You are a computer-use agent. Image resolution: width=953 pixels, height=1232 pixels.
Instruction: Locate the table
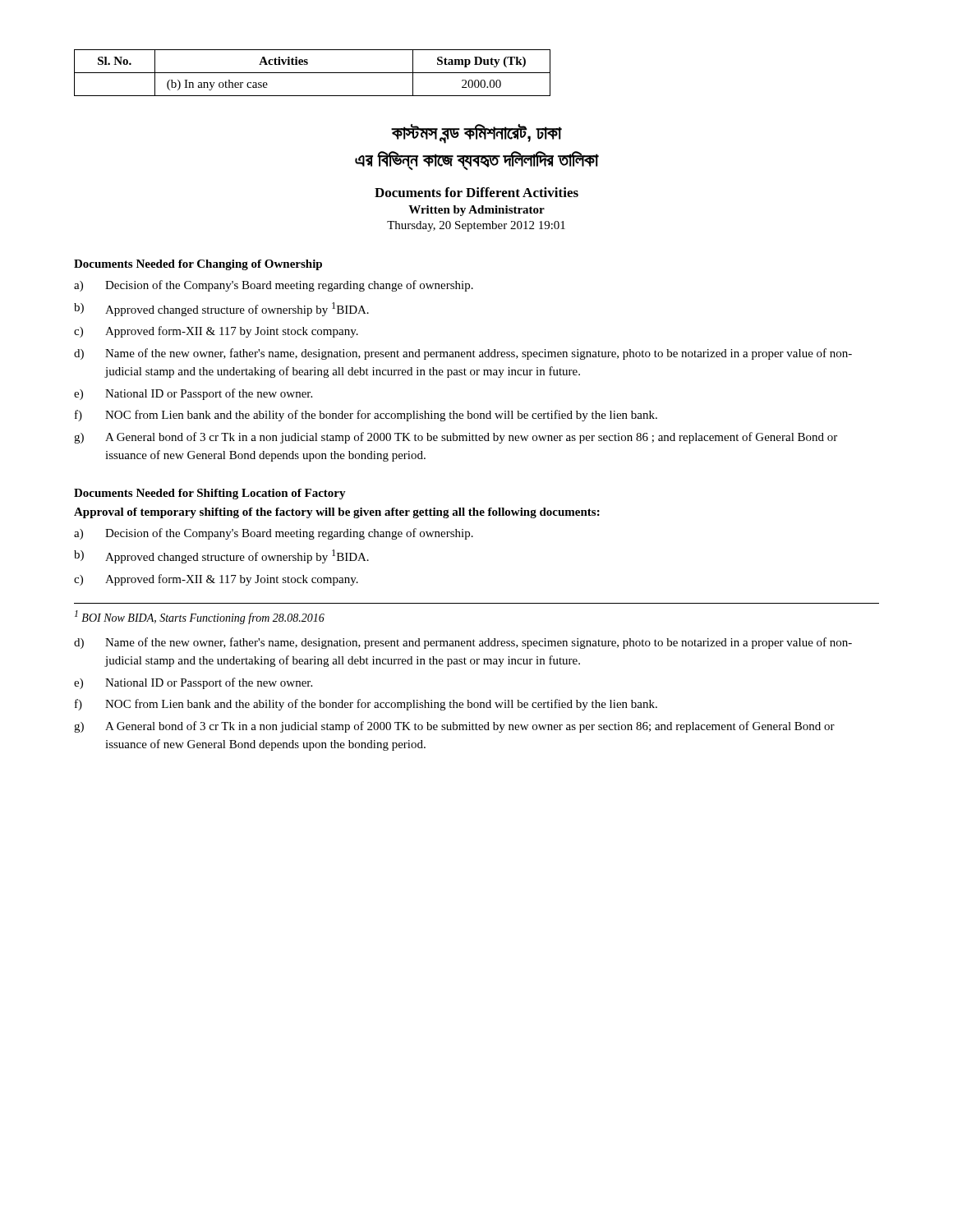click(x=476, y=73)
